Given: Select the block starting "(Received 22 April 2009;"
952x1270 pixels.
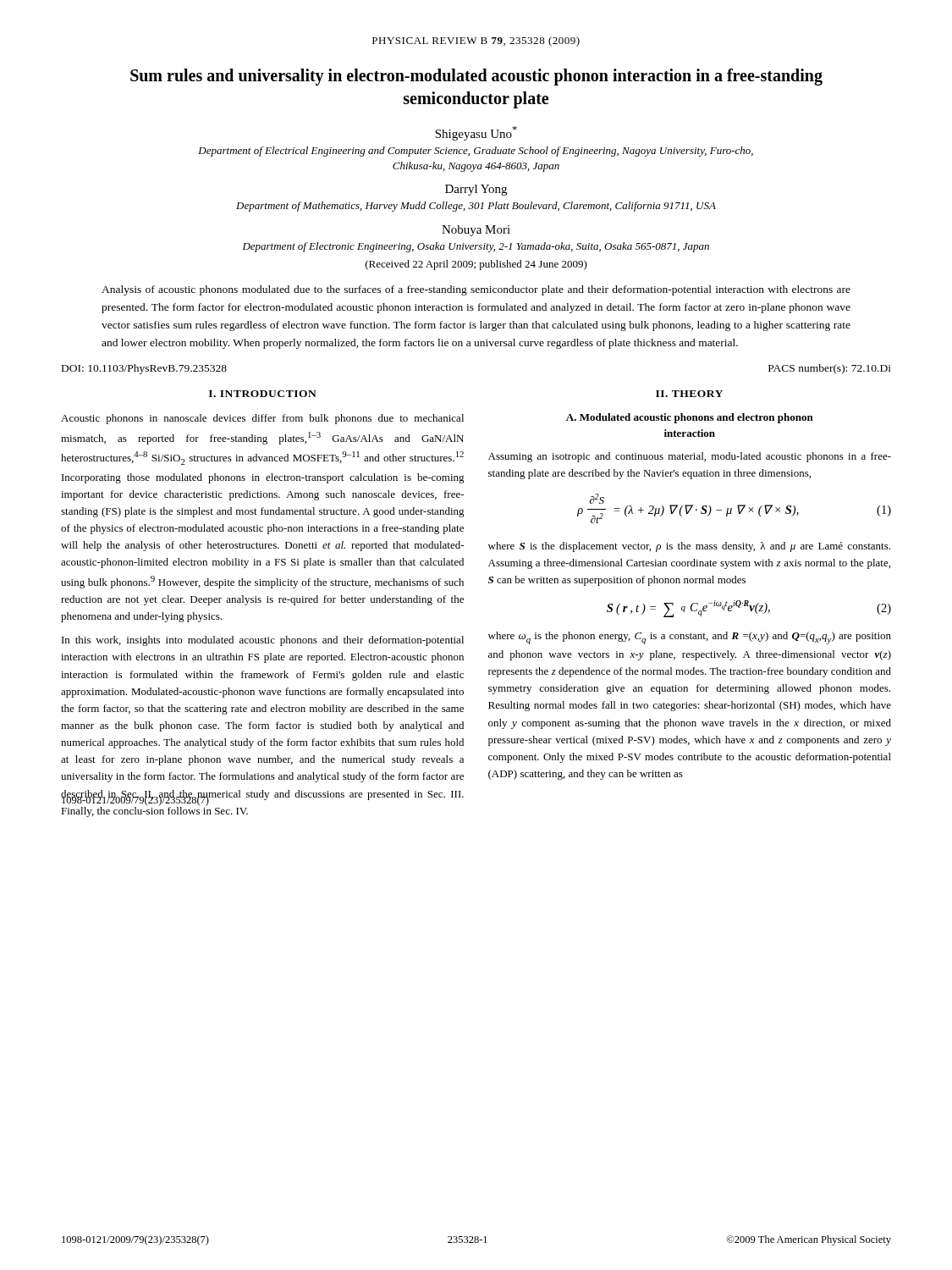Looking at the screenshot, I should coord(476,264).
